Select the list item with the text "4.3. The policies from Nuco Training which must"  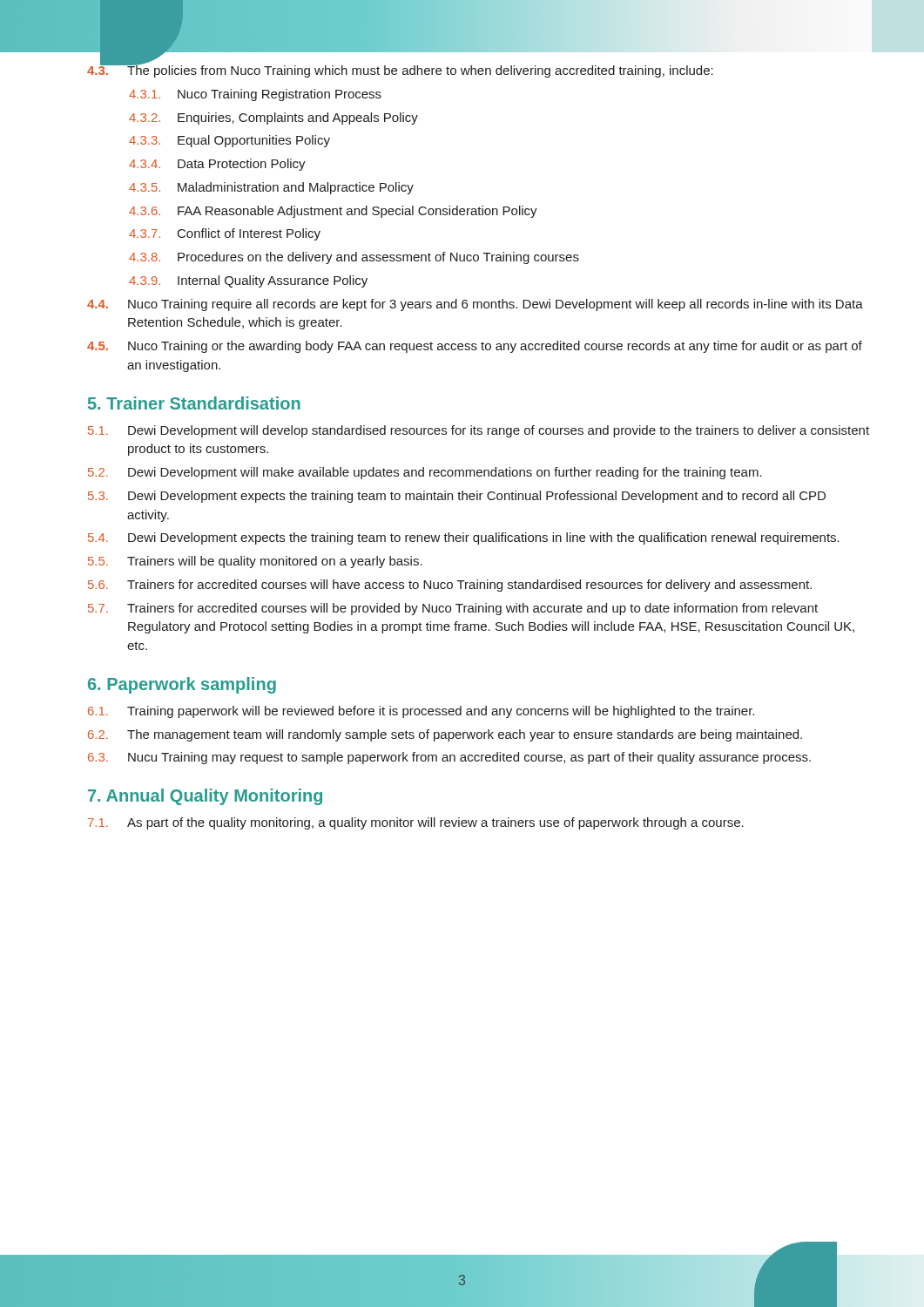(479, 71)
